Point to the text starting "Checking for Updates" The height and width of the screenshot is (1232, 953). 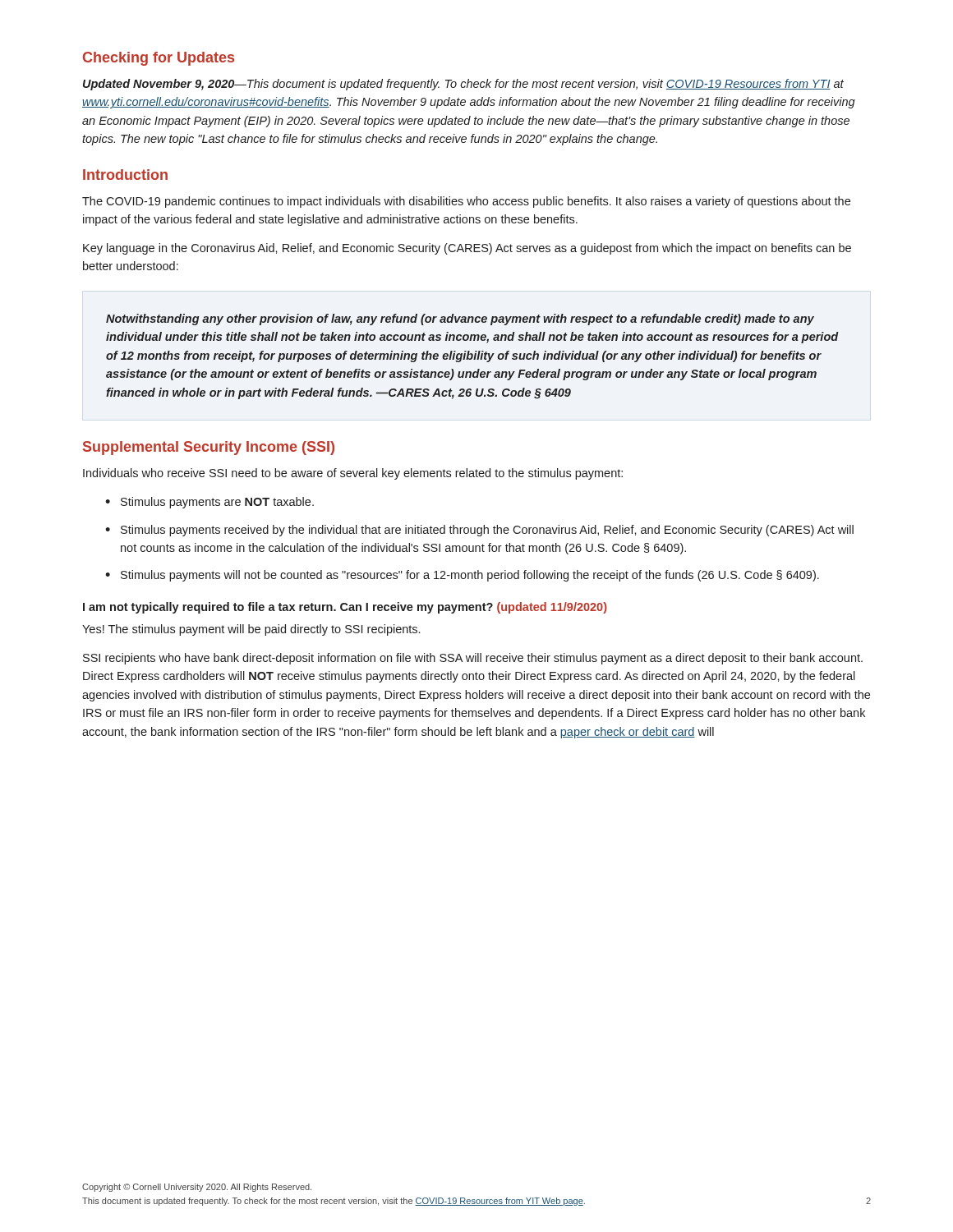point(159,57)
